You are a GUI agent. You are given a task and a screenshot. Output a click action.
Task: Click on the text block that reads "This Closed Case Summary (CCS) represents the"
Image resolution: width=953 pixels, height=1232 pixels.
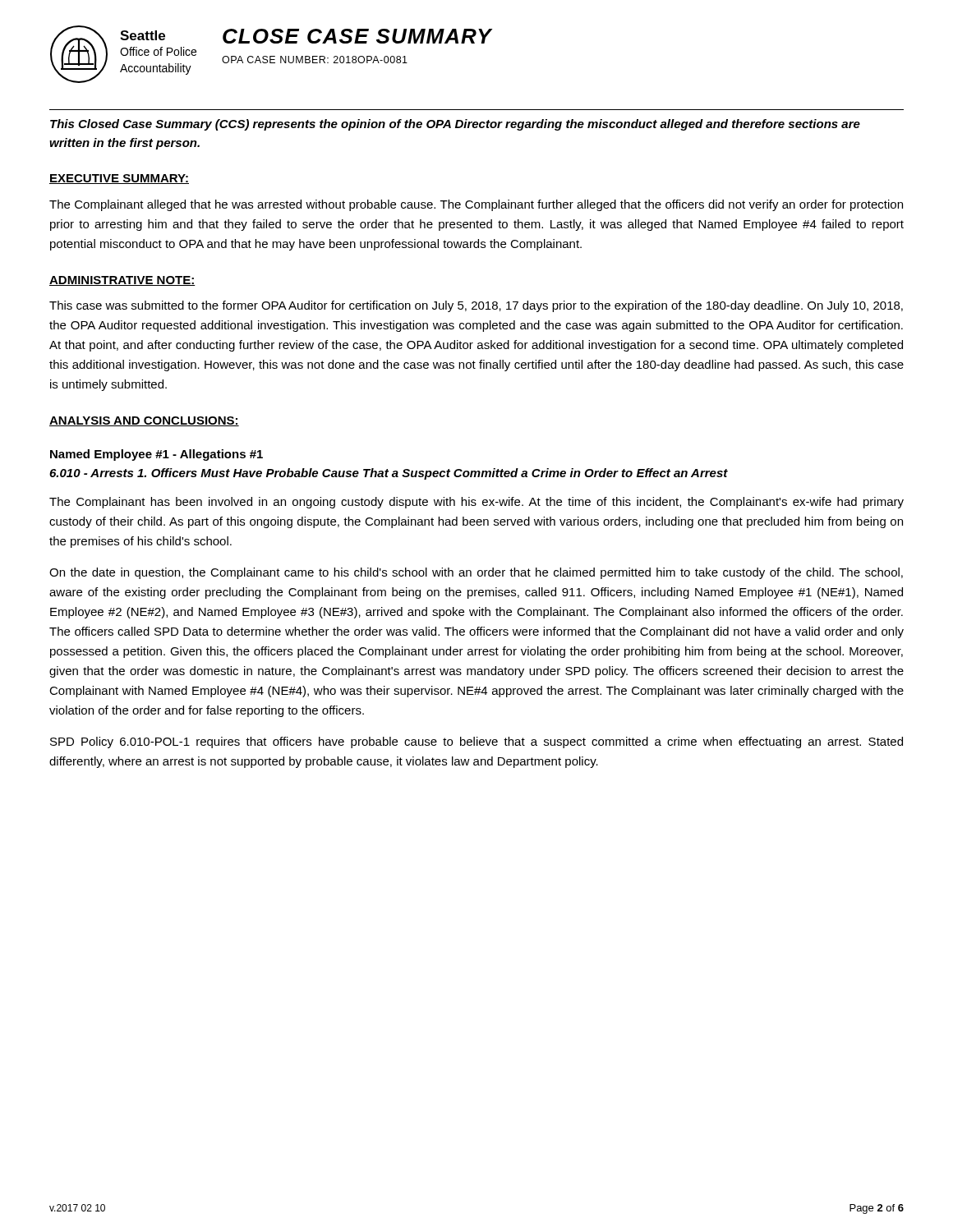point(455,133)
